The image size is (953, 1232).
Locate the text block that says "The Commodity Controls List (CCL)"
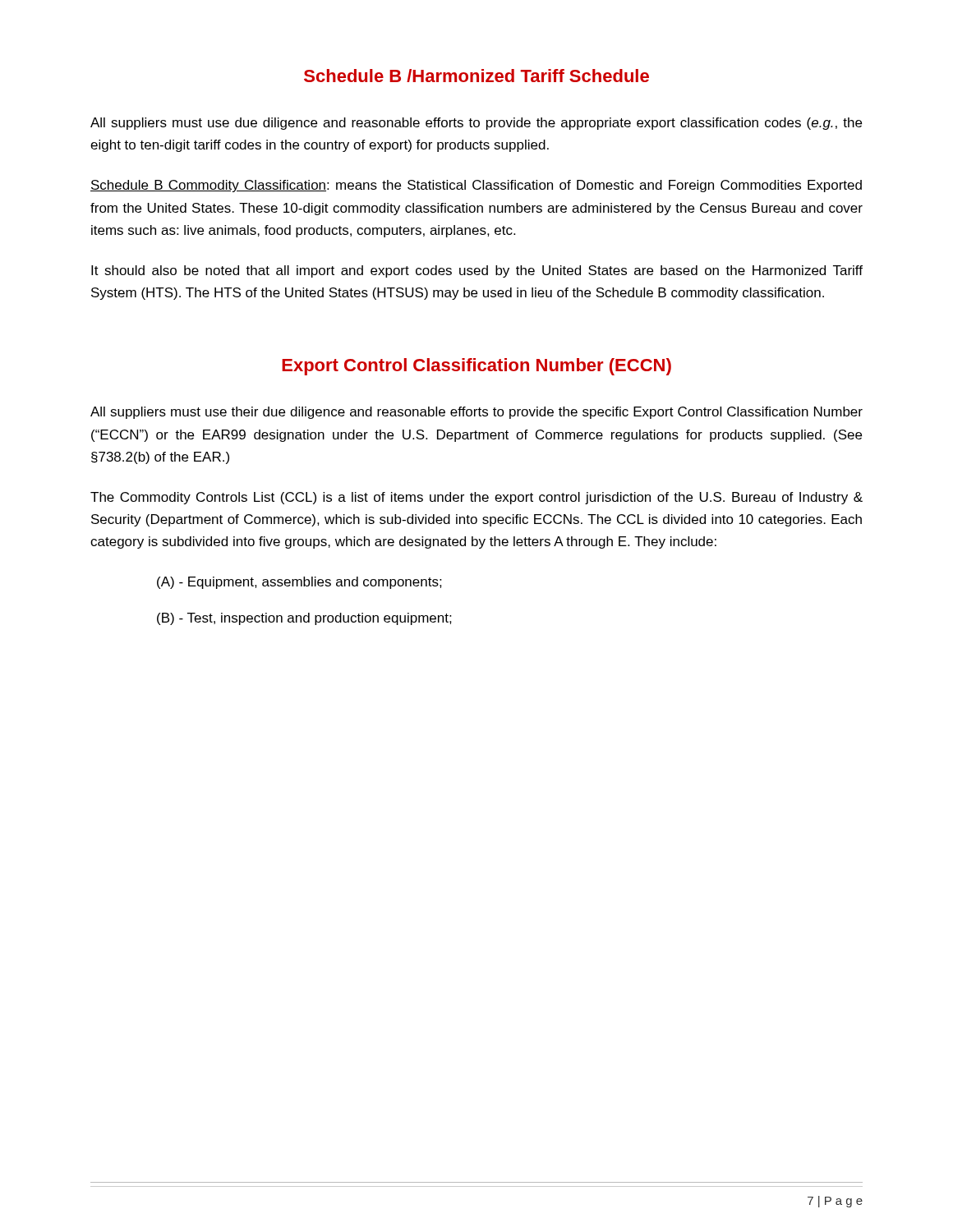pyautogui.click(x=476, y=520)
